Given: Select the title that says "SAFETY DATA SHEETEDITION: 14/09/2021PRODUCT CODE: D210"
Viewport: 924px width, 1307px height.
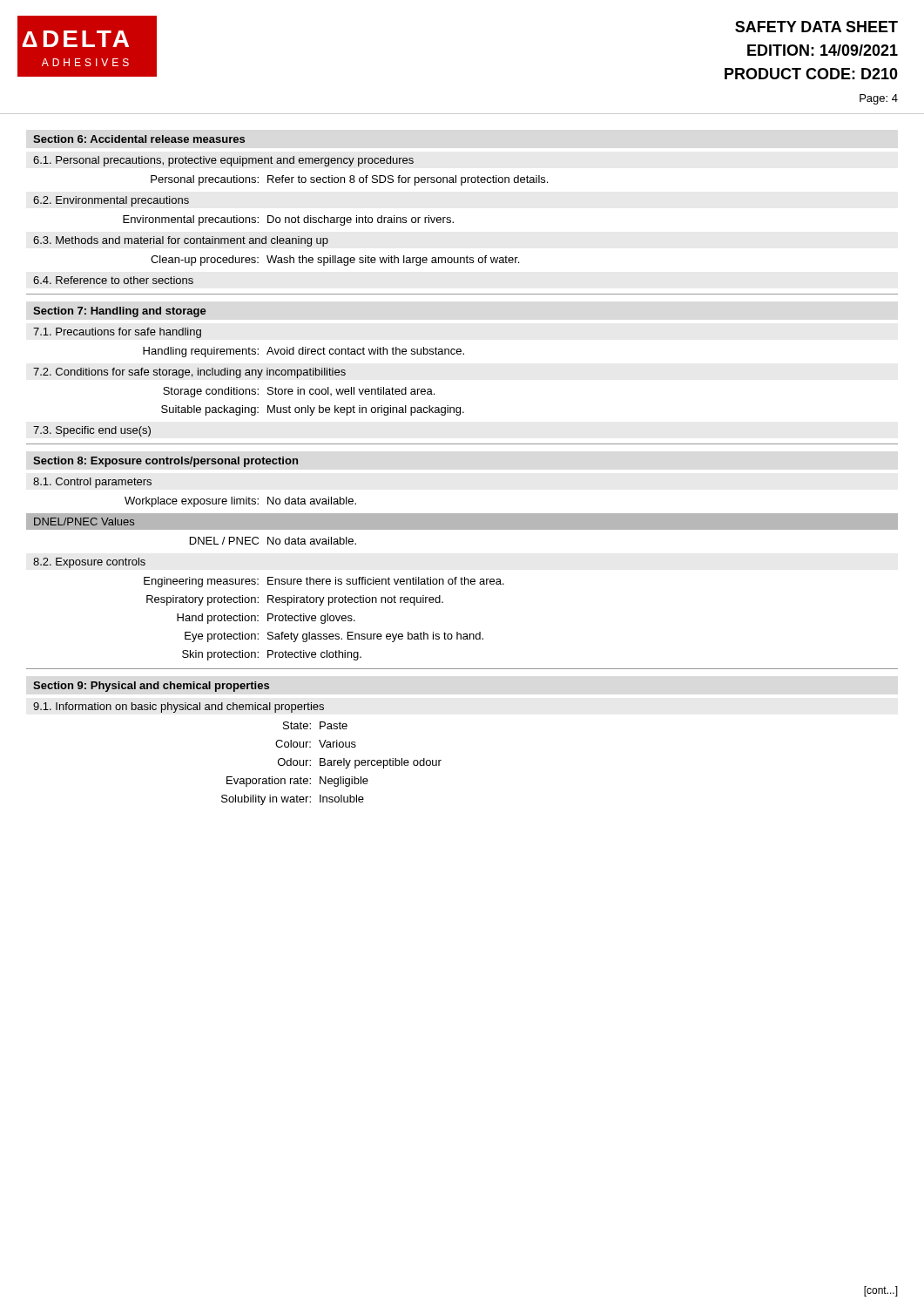Looking at the screenshot, I should point(811,51).
